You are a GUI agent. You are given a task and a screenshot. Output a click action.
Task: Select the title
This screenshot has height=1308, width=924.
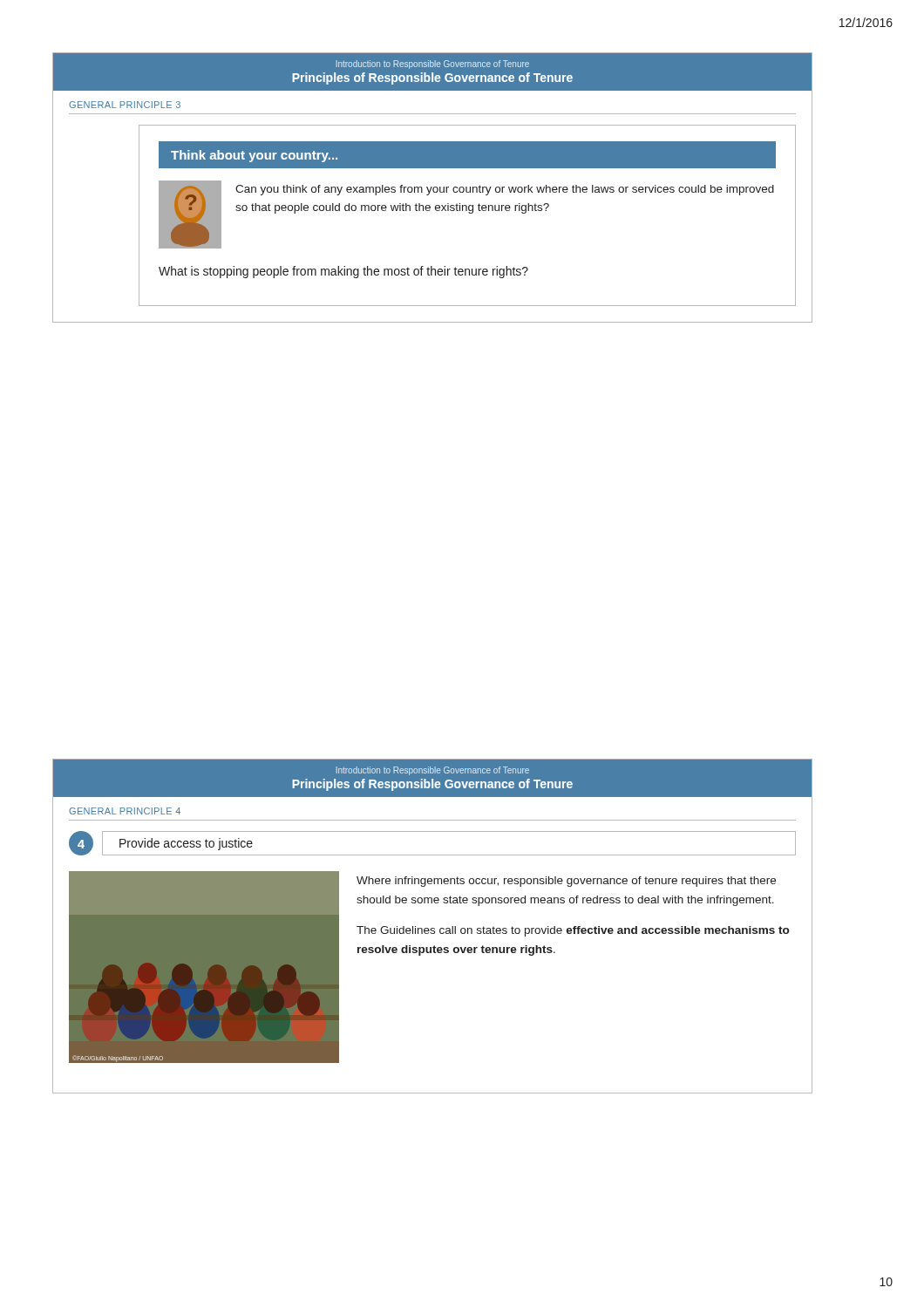[255, 155]
